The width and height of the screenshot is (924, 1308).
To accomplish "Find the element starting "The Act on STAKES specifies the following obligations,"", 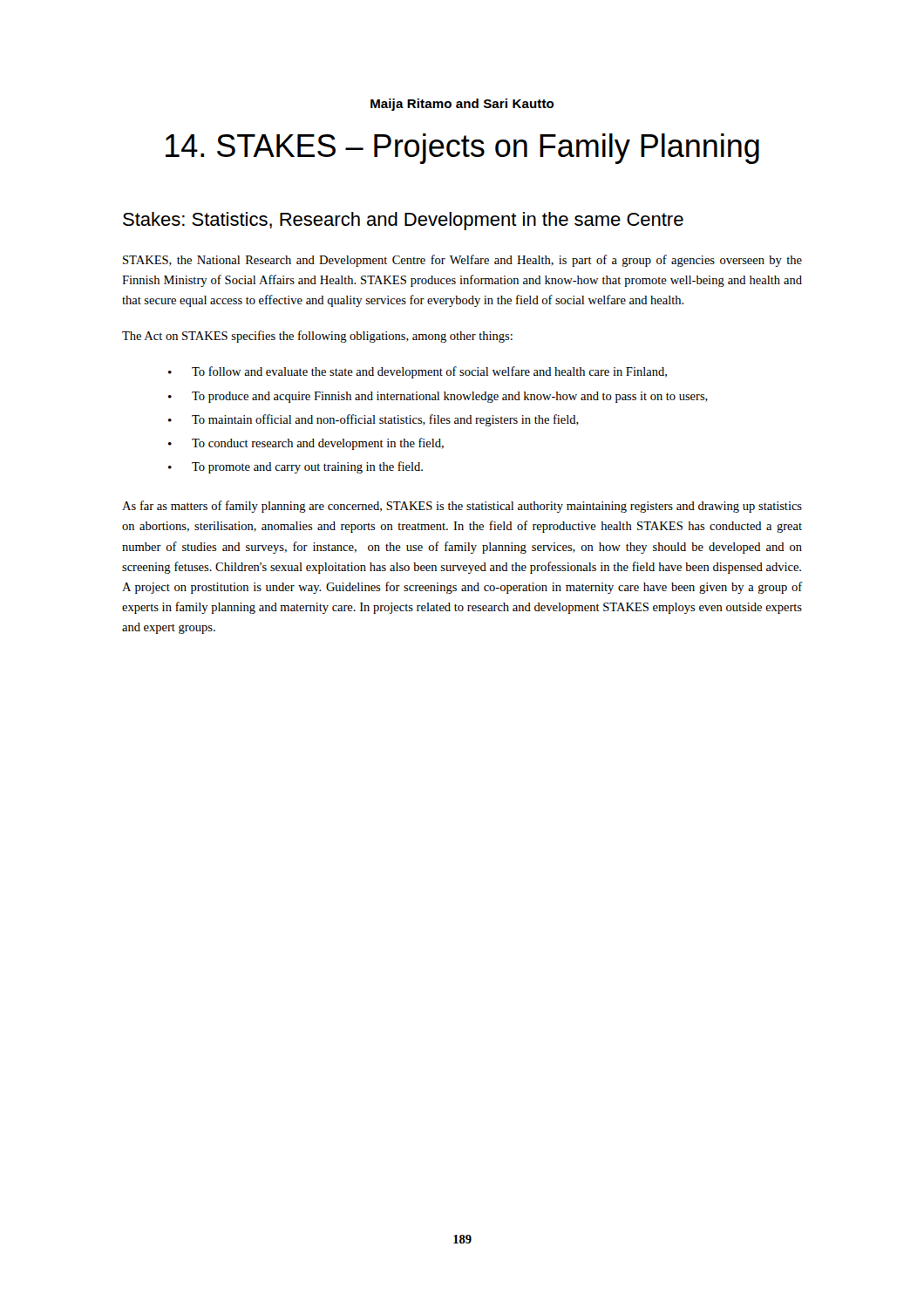I will click(x=318, y=336).
